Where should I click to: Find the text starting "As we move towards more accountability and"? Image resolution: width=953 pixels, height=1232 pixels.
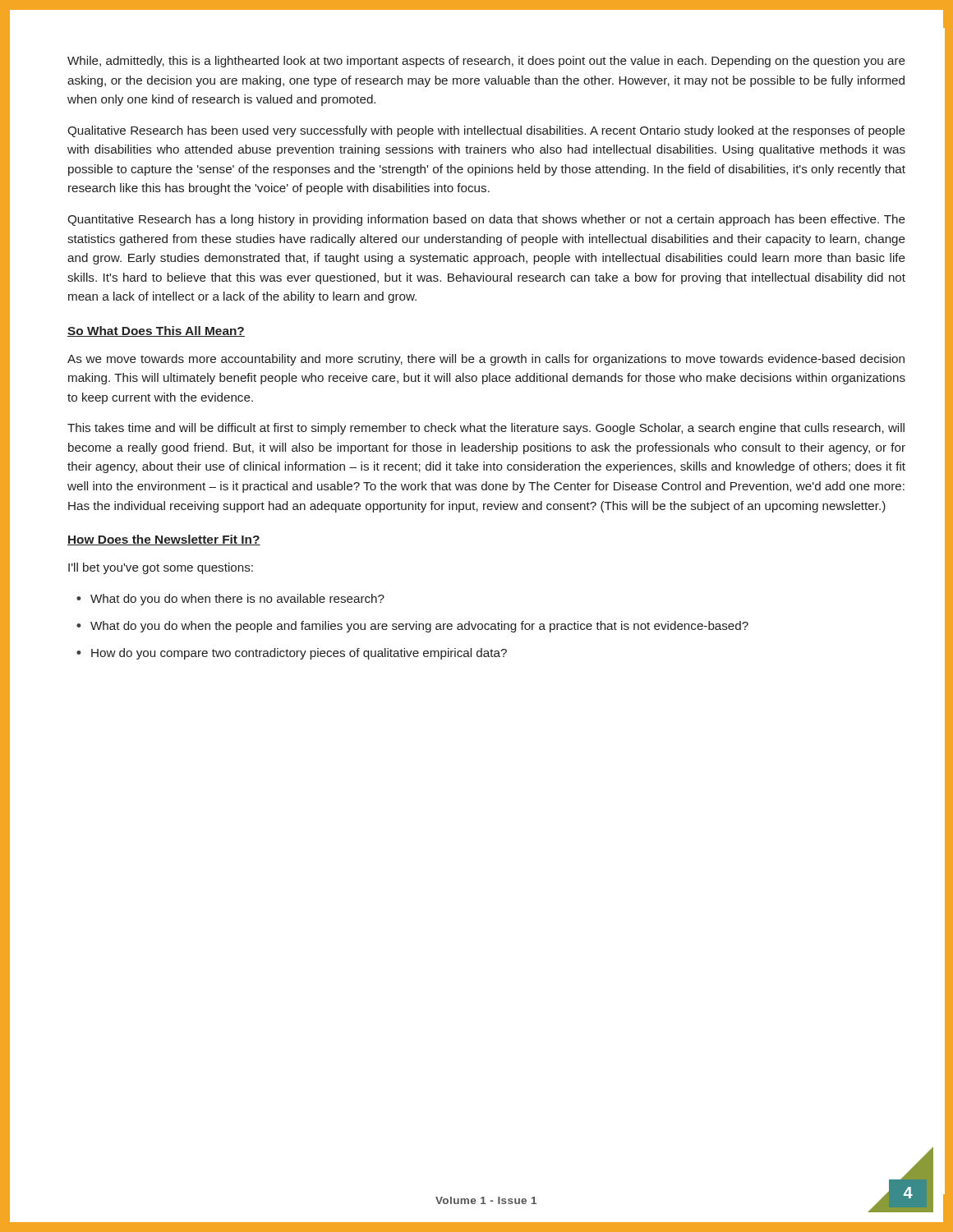[486, 378]
